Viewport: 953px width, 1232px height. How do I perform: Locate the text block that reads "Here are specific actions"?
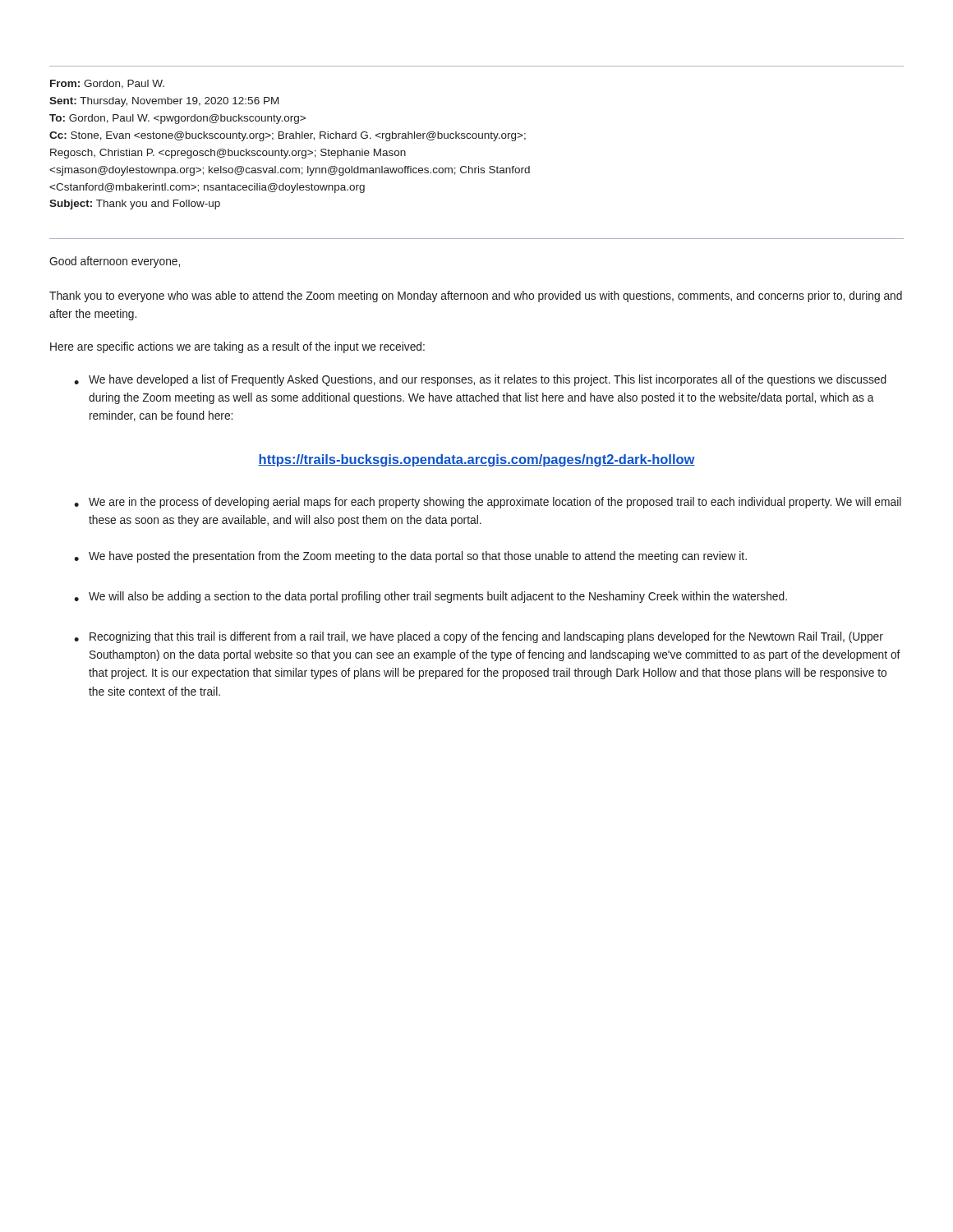coord(237,347)
